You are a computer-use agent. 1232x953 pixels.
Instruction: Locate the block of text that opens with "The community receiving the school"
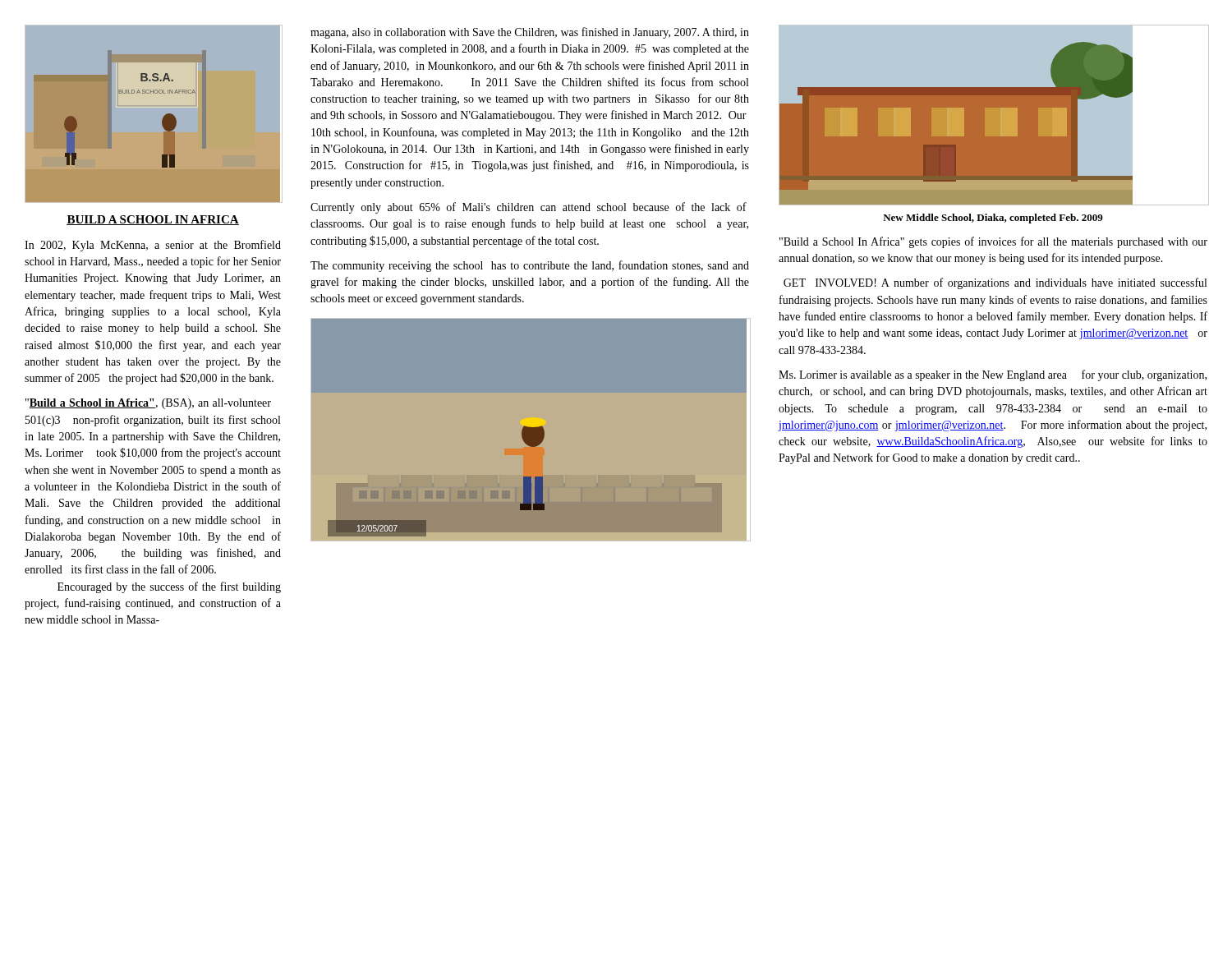coord(530,283)
